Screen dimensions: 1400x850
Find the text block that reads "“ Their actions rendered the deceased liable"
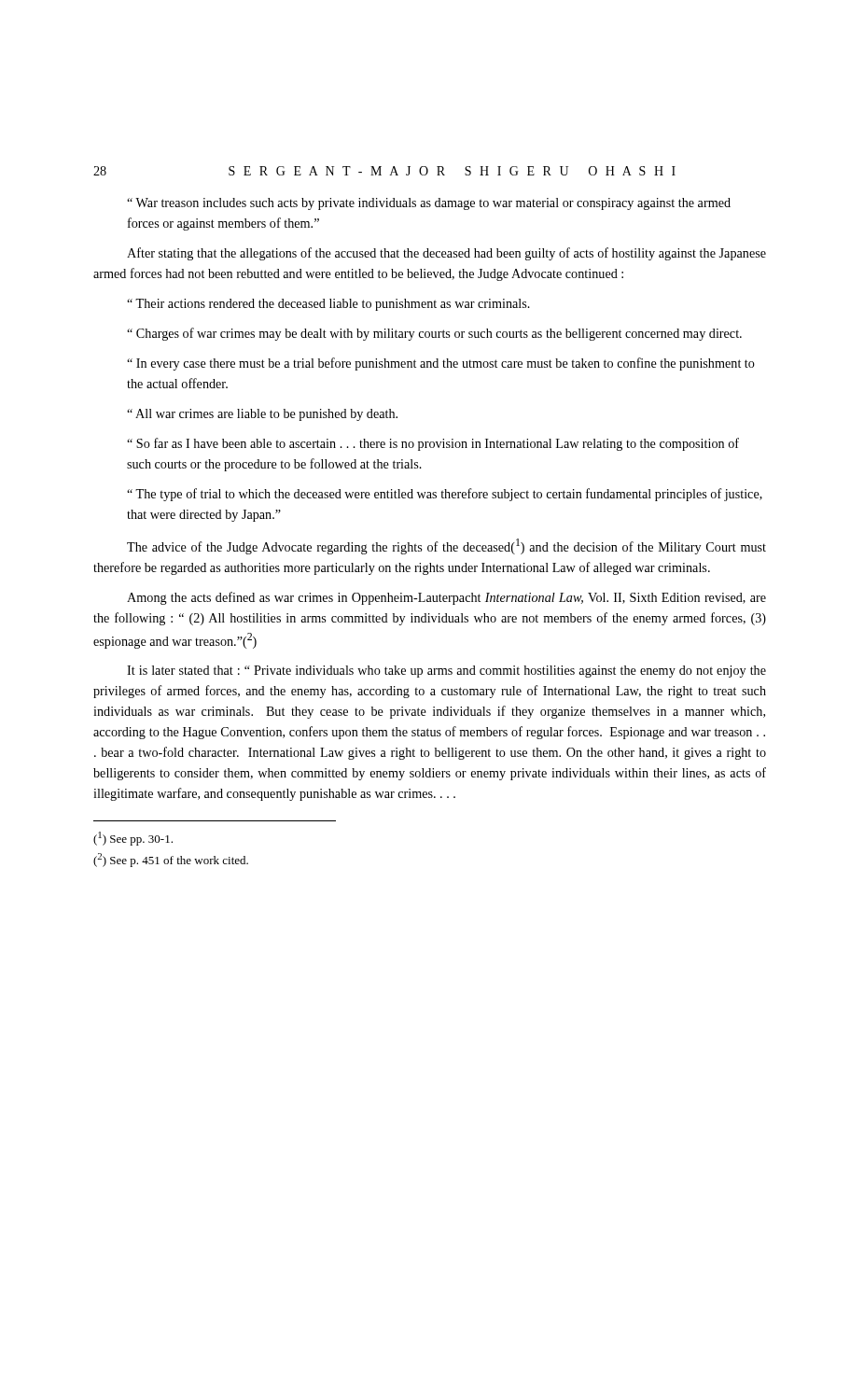click(x=329, y=303)
